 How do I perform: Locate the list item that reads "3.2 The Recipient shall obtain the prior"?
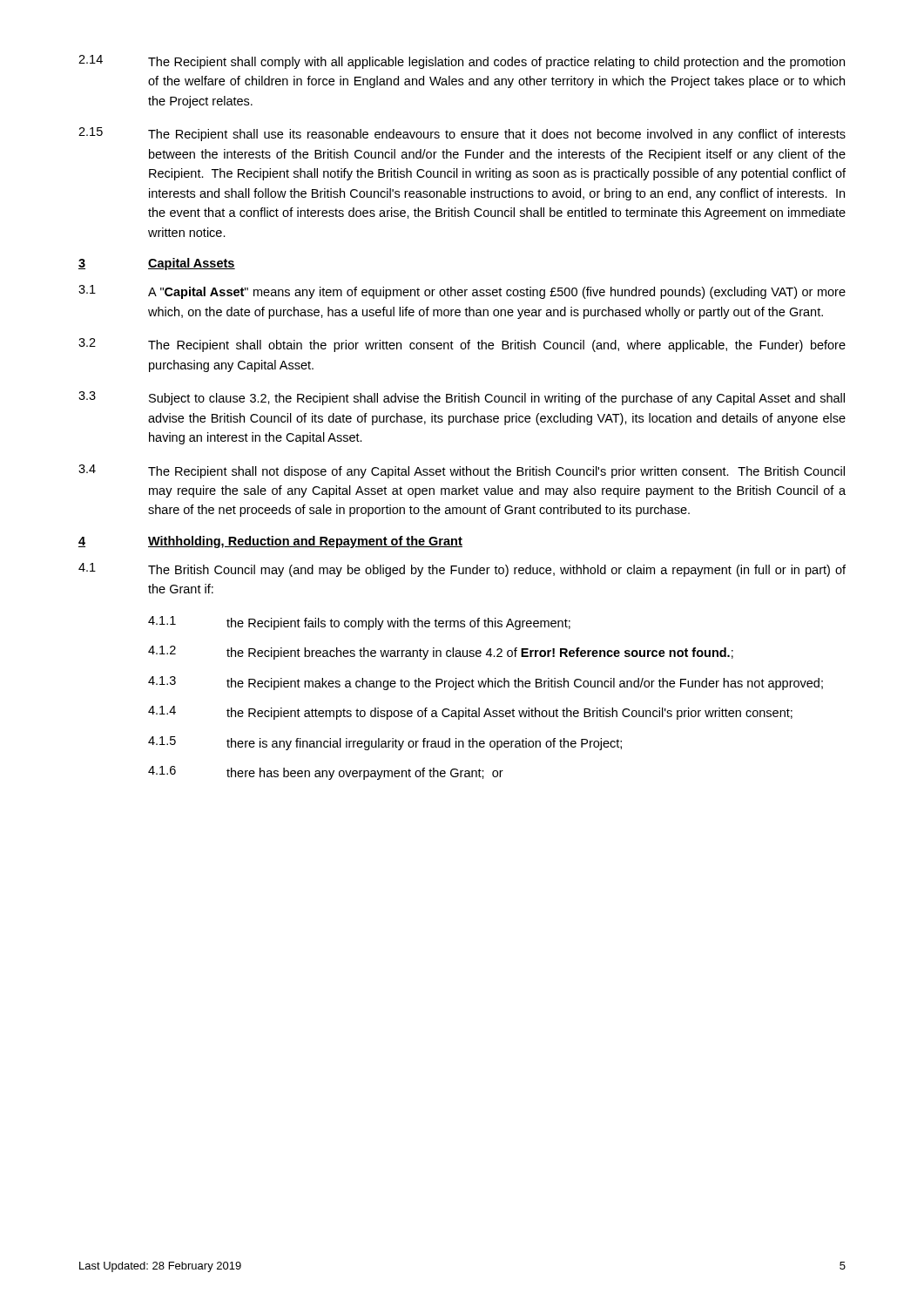(x=462, y=355)
